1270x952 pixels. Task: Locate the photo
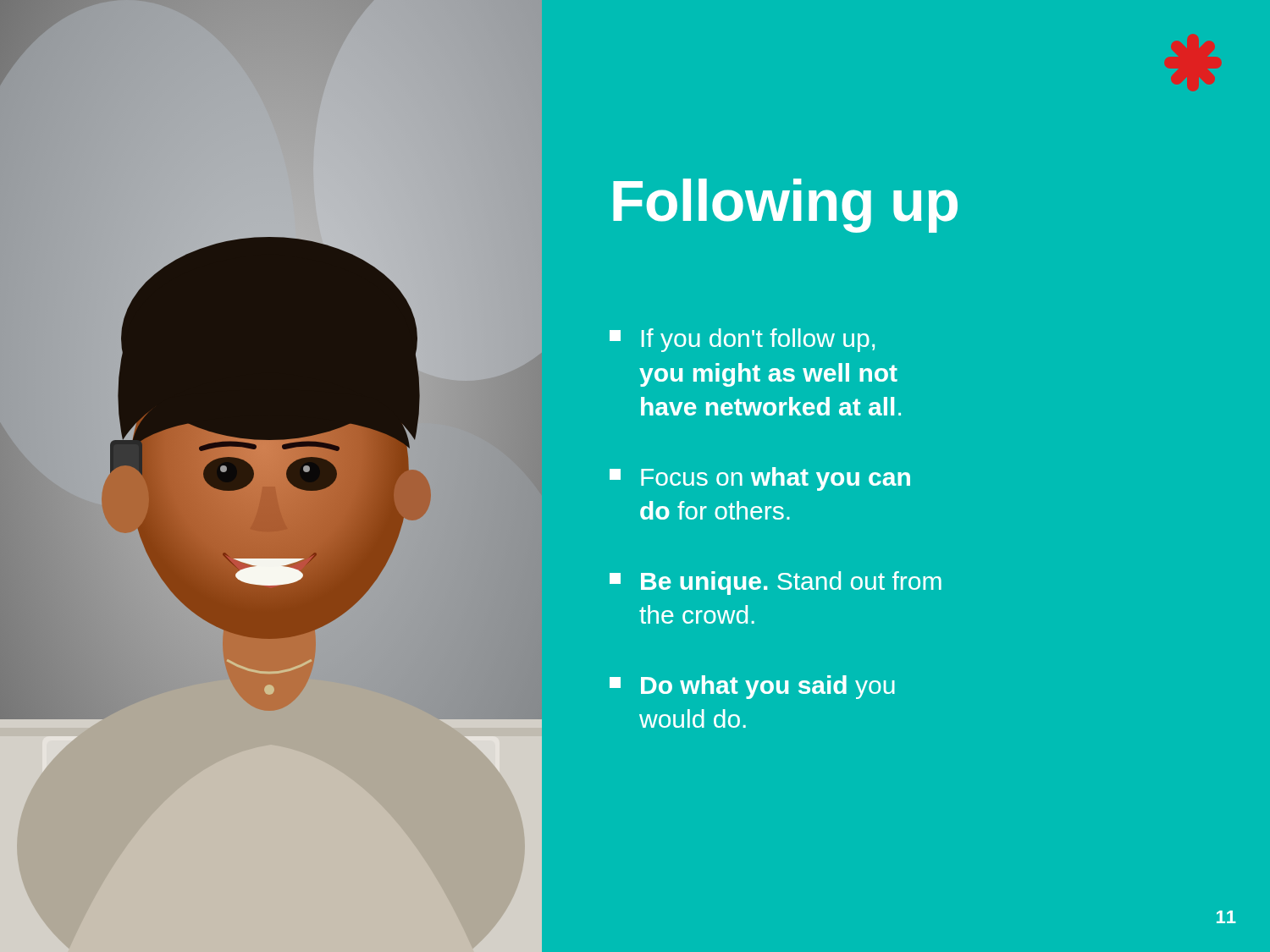point(271,476)
